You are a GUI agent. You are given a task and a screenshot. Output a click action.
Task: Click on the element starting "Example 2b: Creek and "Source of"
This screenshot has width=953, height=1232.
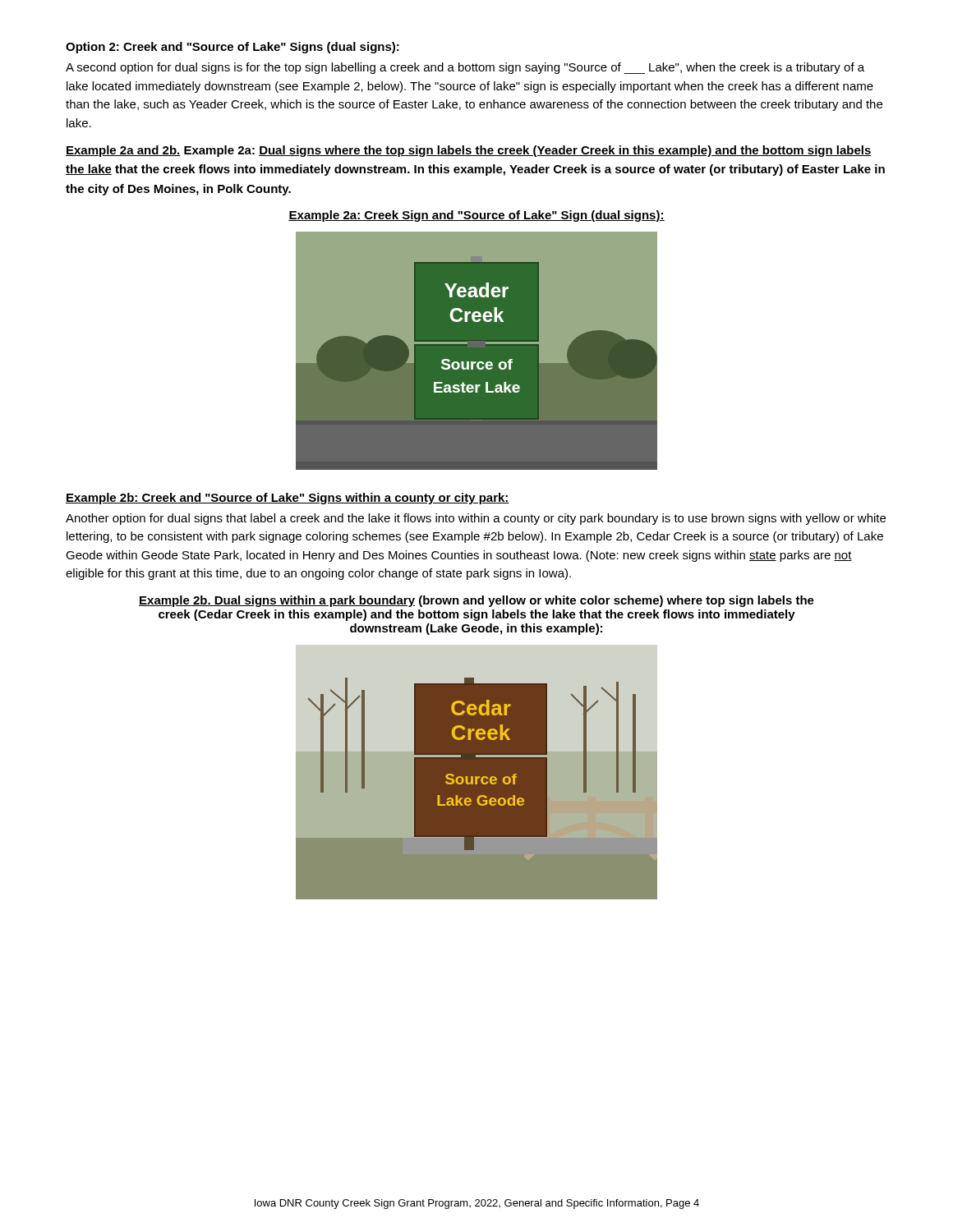pyautogui.click(x=287, y=497)
